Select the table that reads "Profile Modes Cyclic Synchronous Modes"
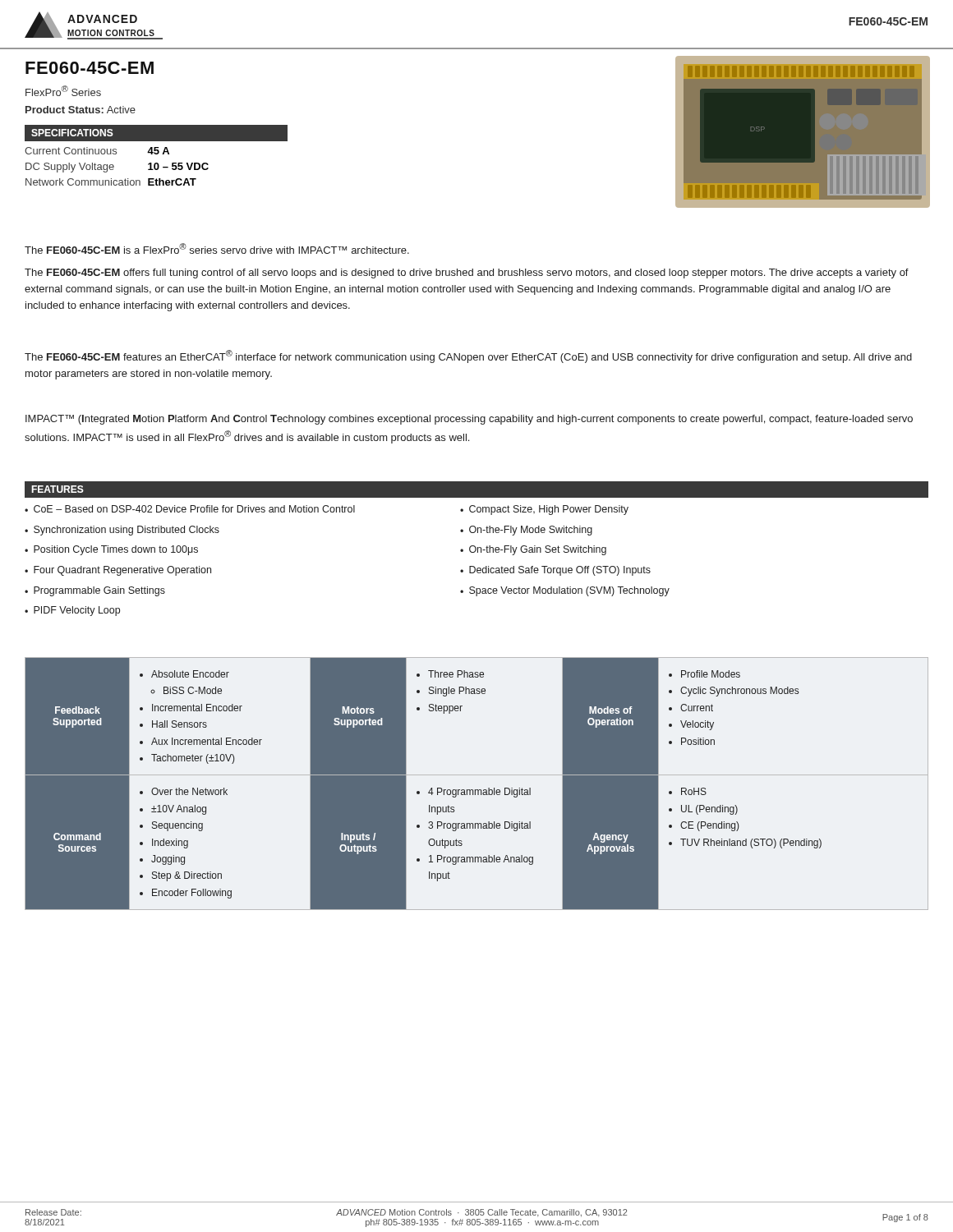 click(x=476, y=784)
